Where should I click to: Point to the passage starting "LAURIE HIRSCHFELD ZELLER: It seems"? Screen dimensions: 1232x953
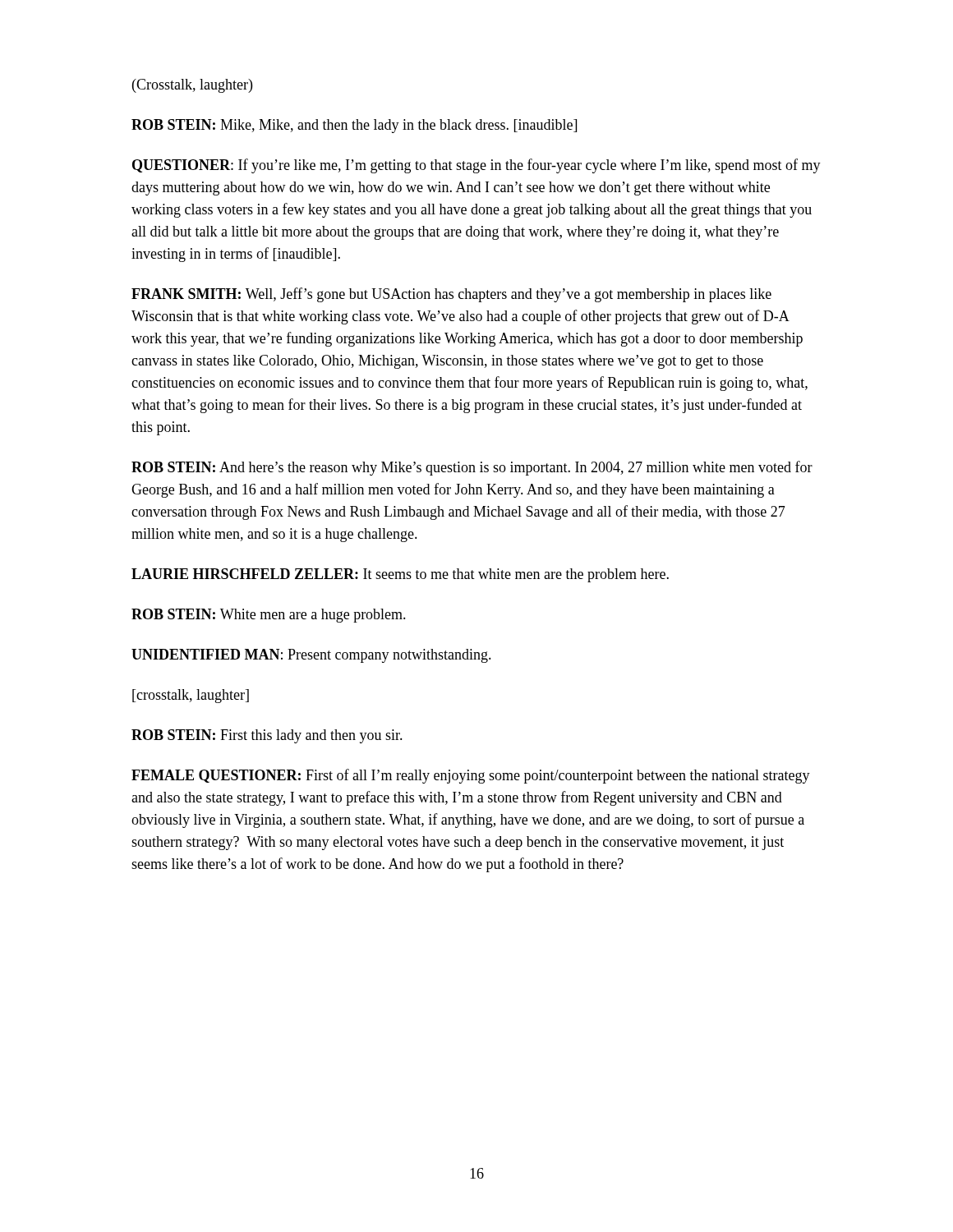point(400,574)
